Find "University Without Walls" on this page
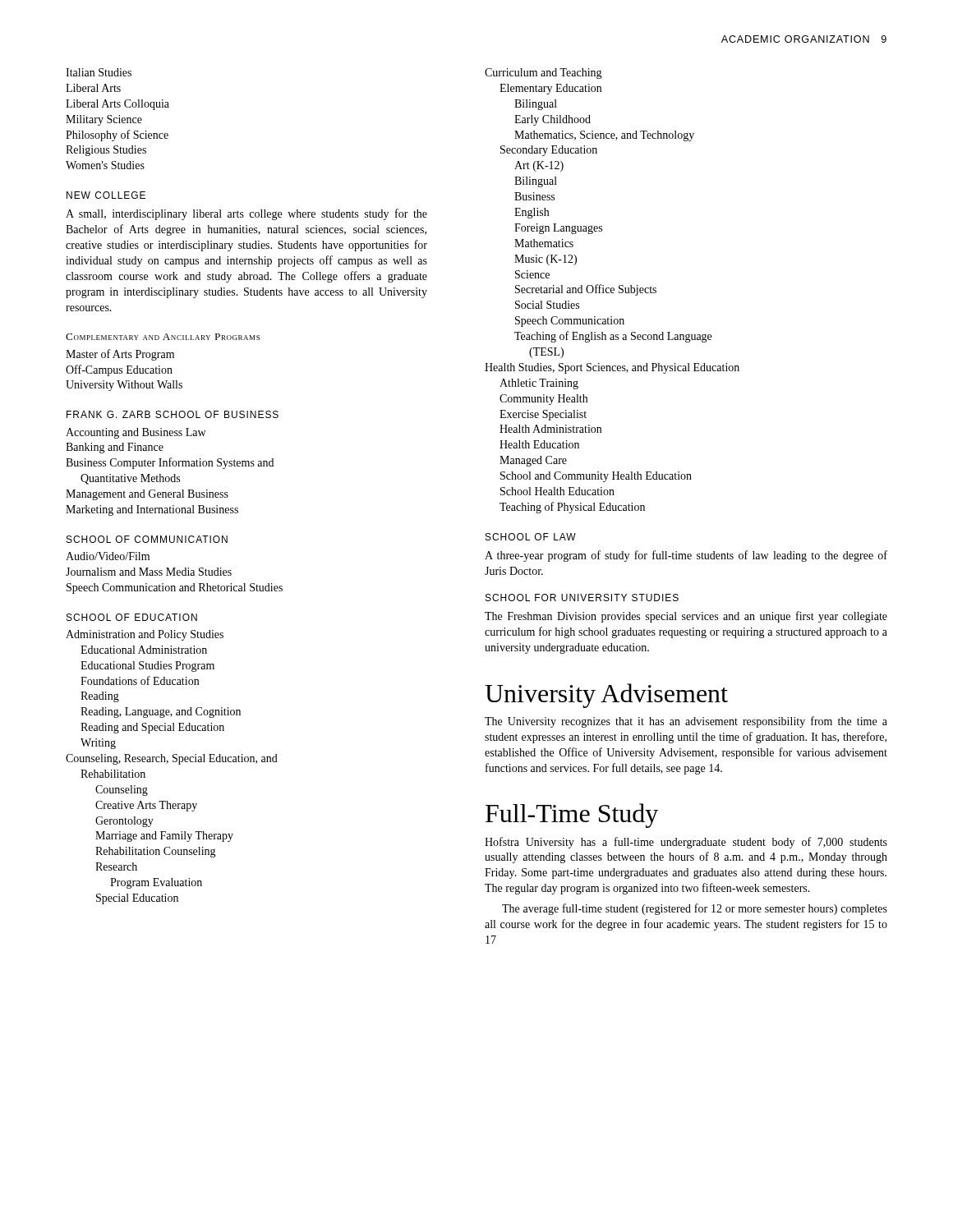Screen dimensions: 1232x953 tap(124, 385)
